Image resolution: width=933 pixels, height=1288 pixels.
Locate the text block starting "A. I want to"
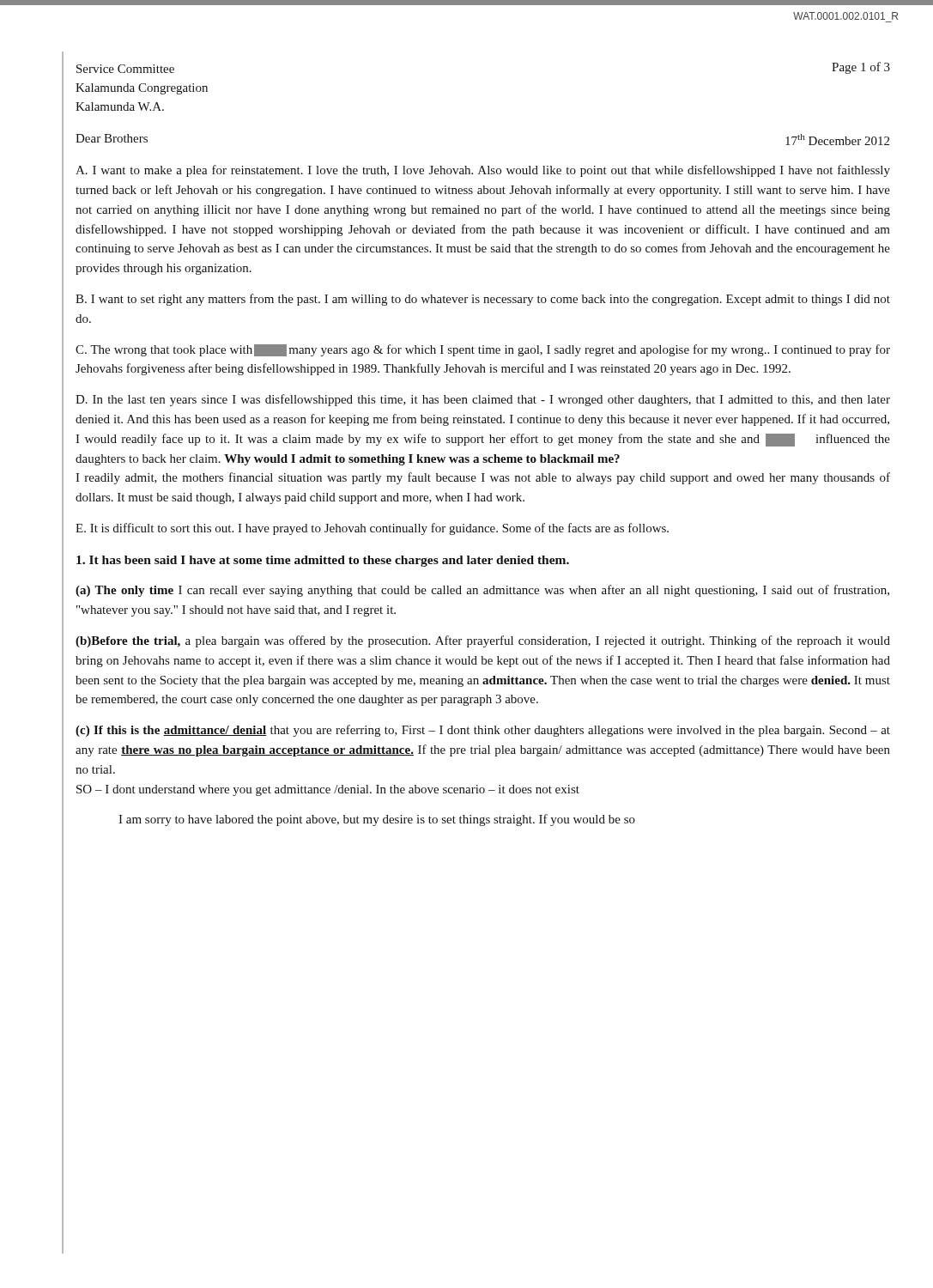483,219
